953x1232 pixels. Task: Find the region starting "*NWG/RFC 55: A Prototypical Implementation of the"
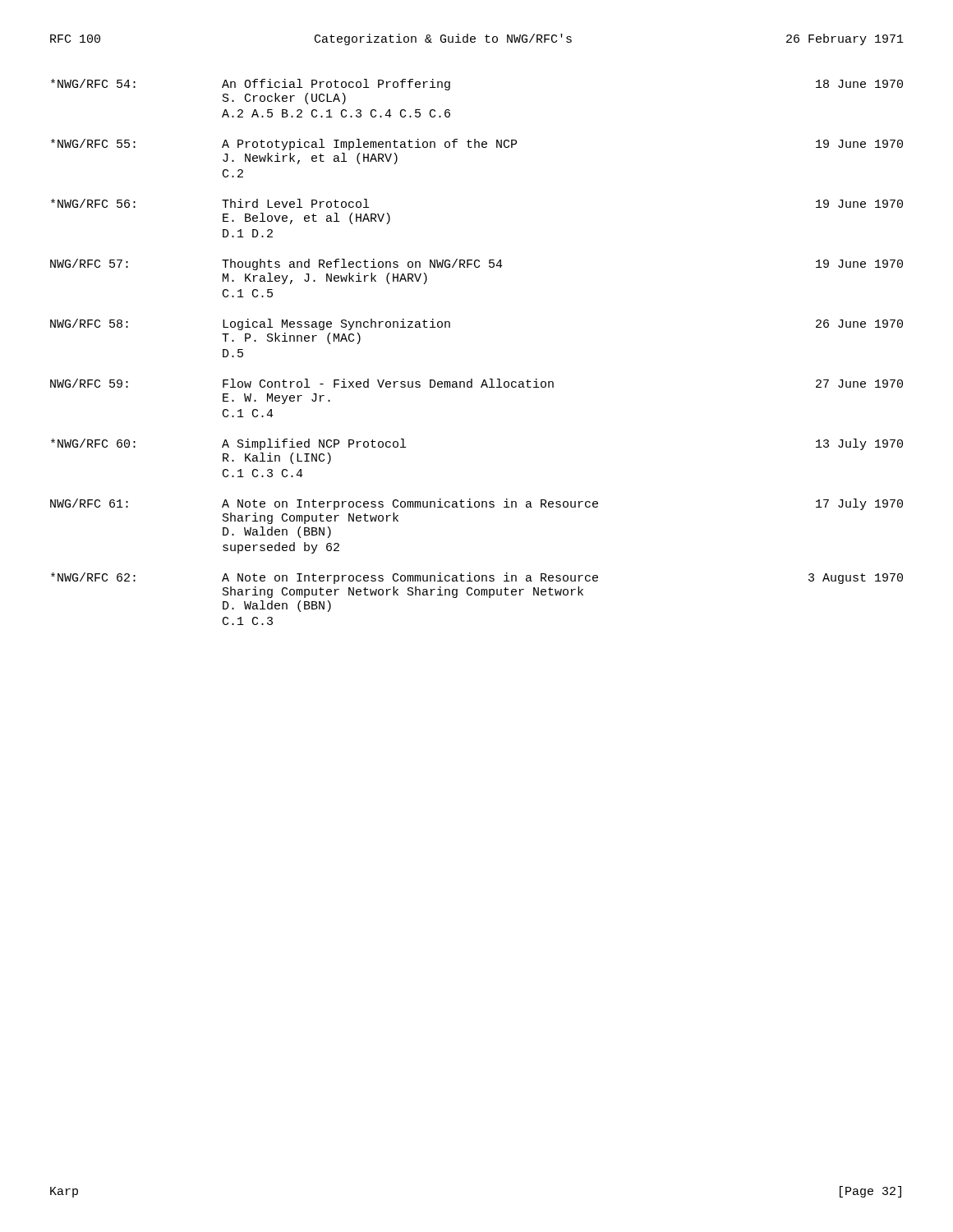[477, 145]
